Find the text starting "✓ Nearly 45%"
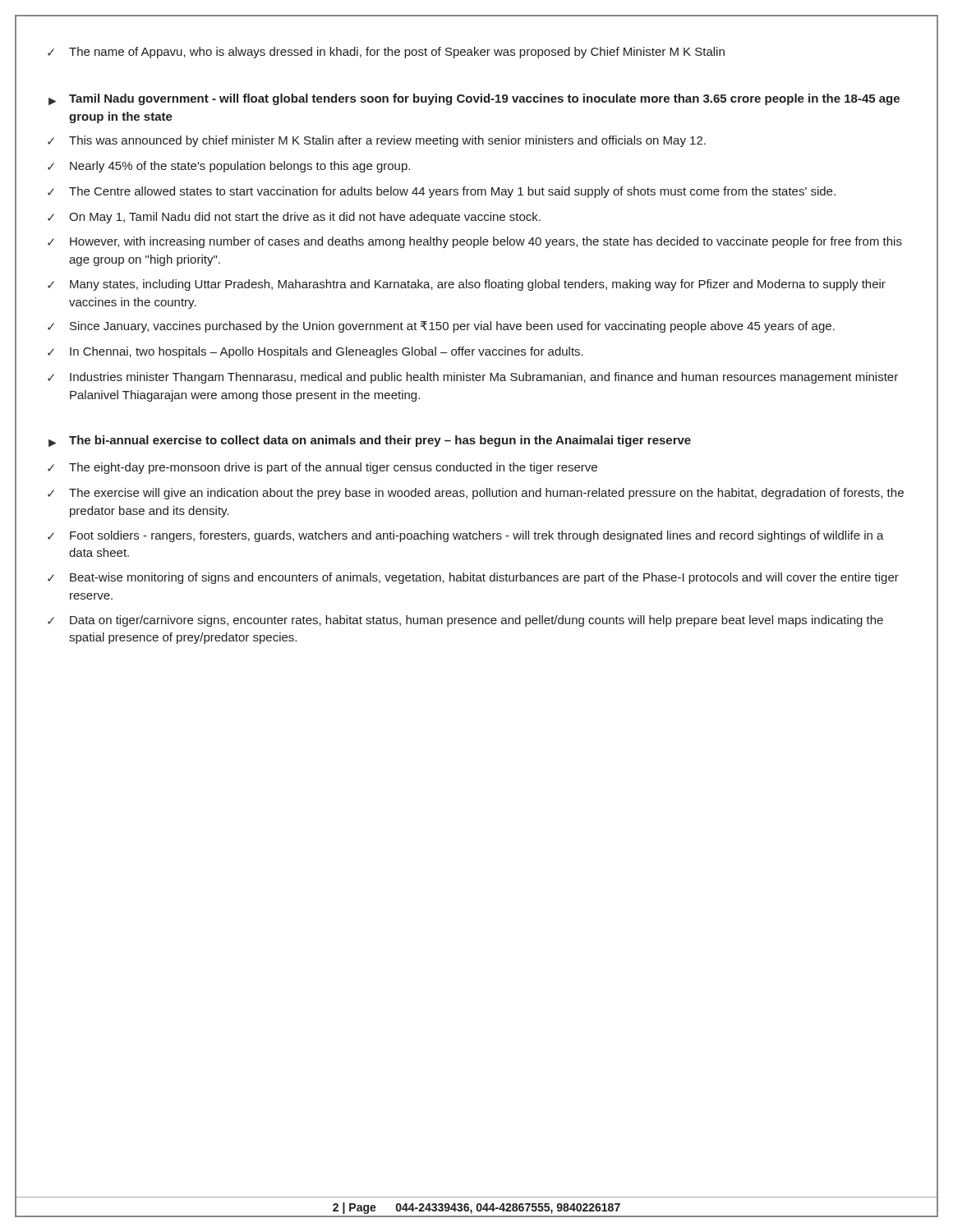953x1232 pixels. (x=229, y=167)
